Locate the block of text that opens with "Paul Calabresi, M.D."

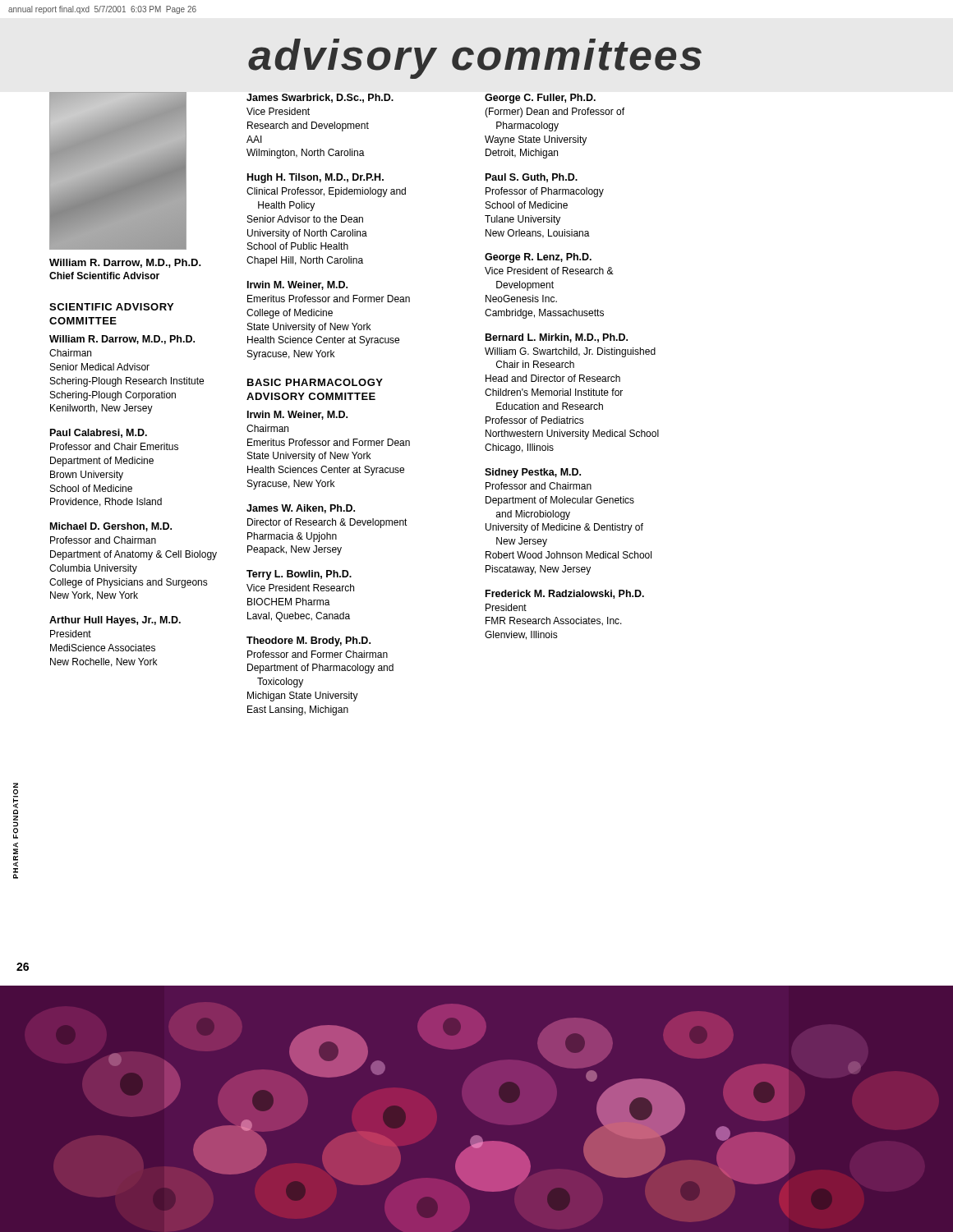coord(140,468)
